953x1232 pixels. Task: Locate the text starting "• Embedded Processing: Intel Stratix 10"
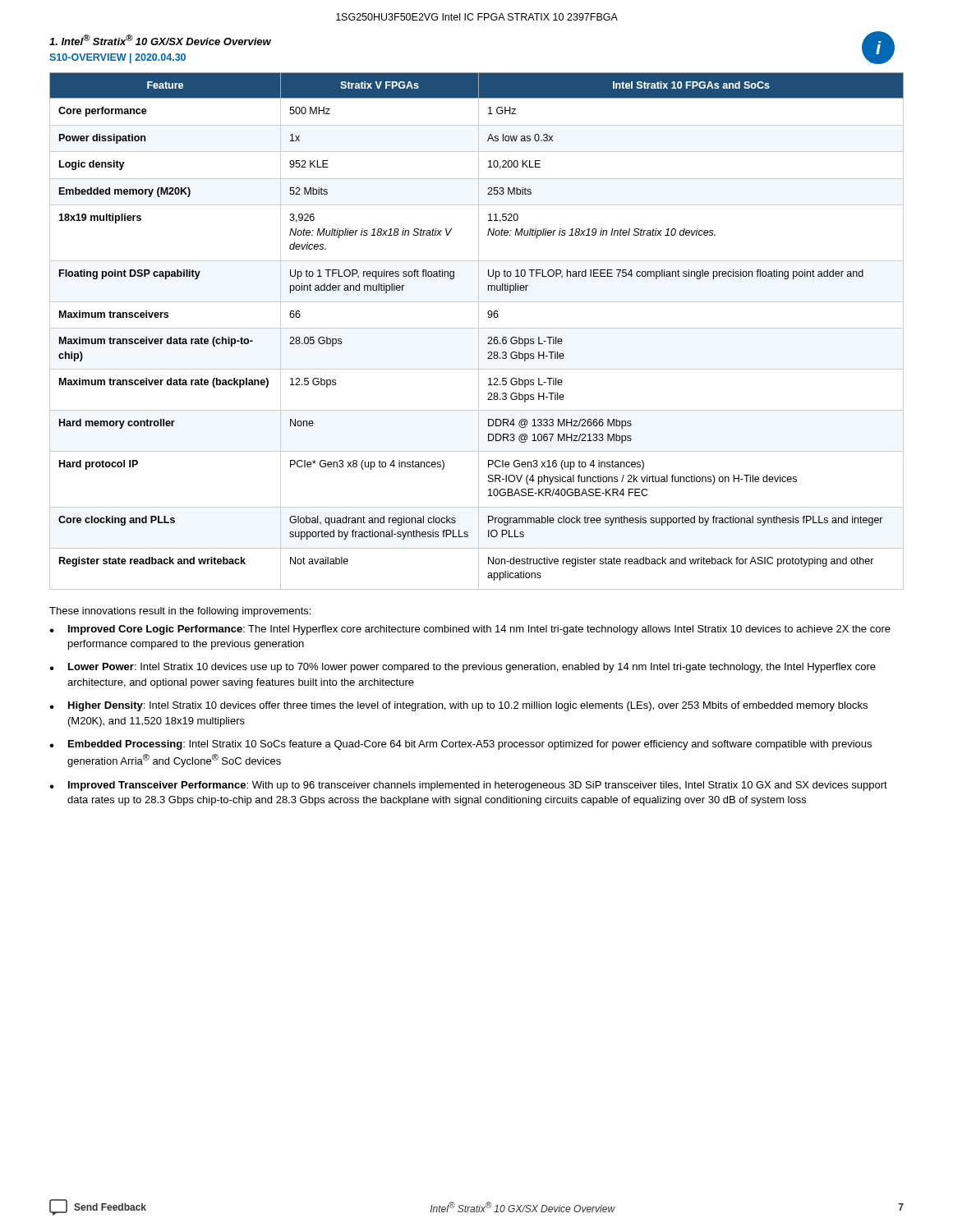(476, 753)
